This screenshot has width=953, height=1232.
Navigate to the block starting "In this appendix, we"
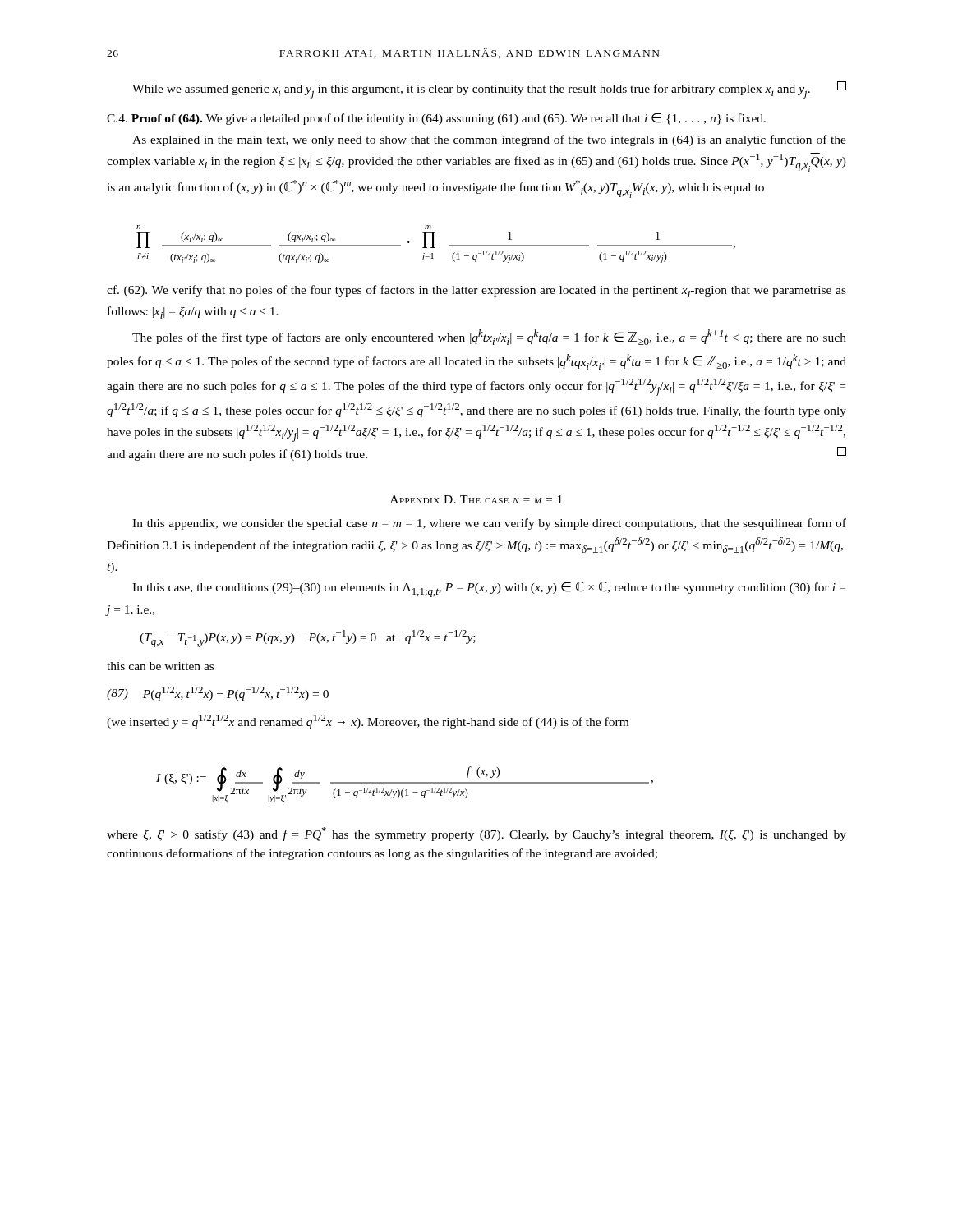point(476,545)
